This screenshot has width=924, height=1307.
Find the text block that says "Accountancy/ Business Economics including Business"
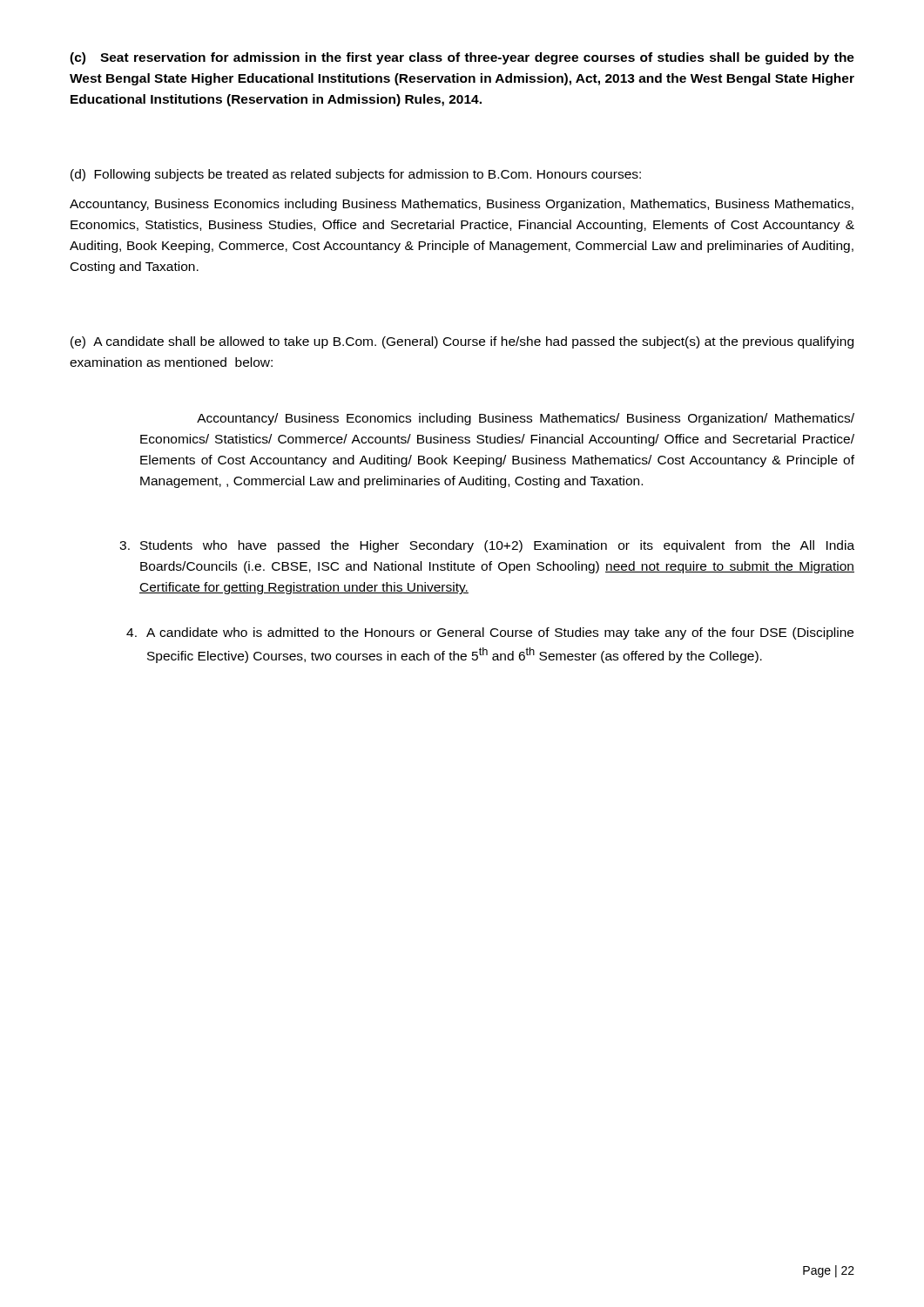click(497, 449)
